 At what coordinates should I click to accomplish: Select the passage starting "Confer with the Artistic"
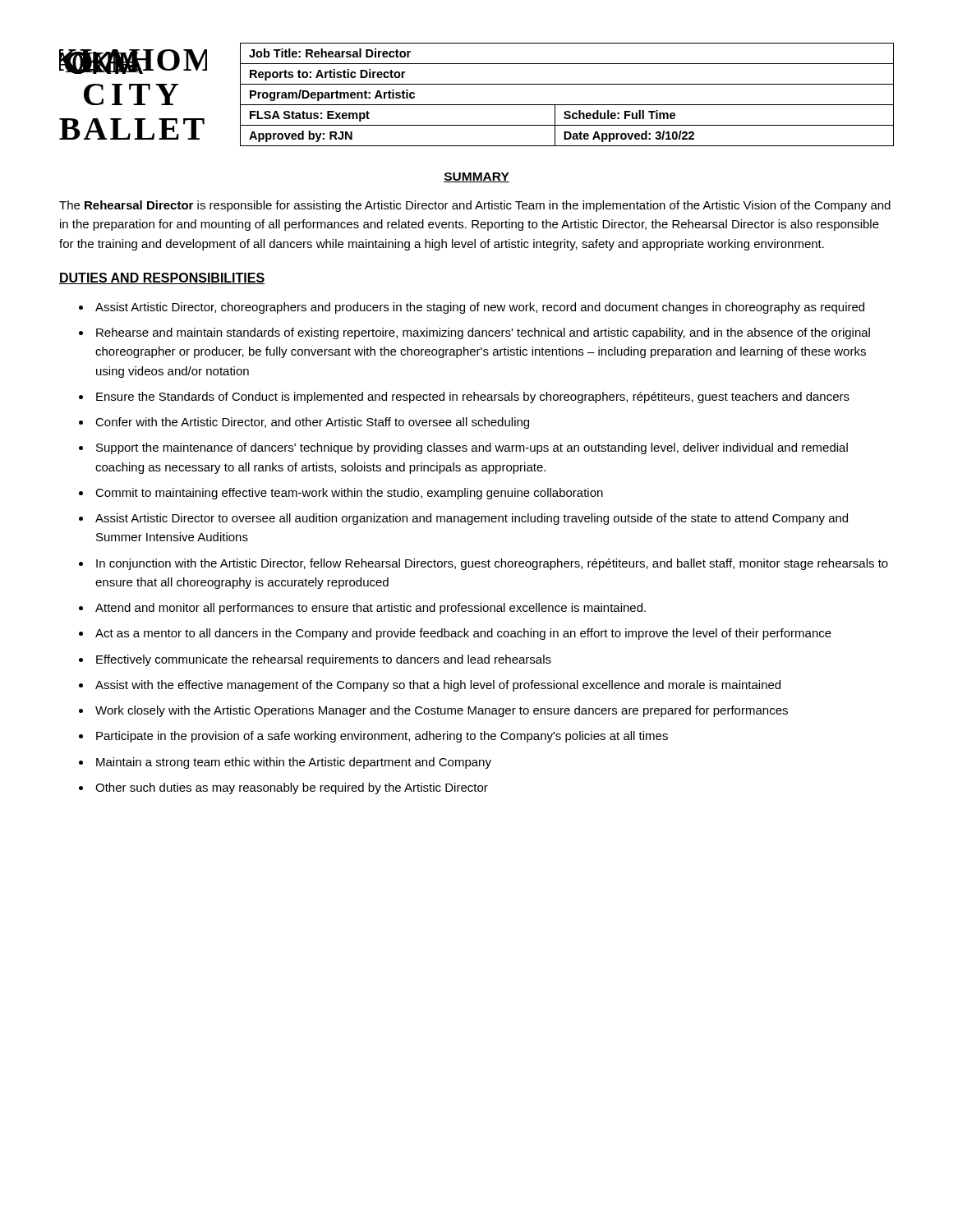(x=313, y=422)
